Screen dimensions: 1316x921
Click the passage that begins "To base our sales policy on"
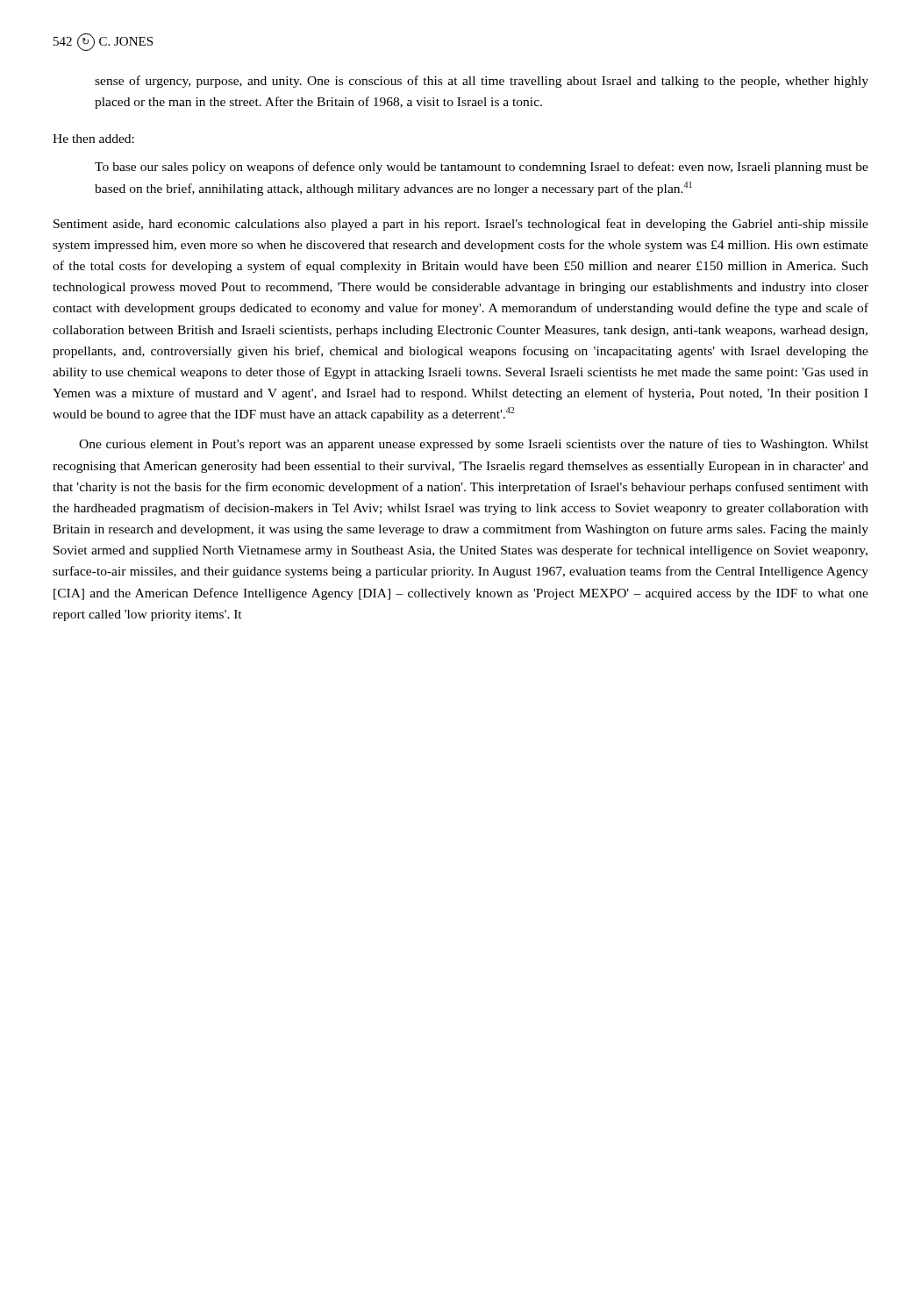pos(482,177)
